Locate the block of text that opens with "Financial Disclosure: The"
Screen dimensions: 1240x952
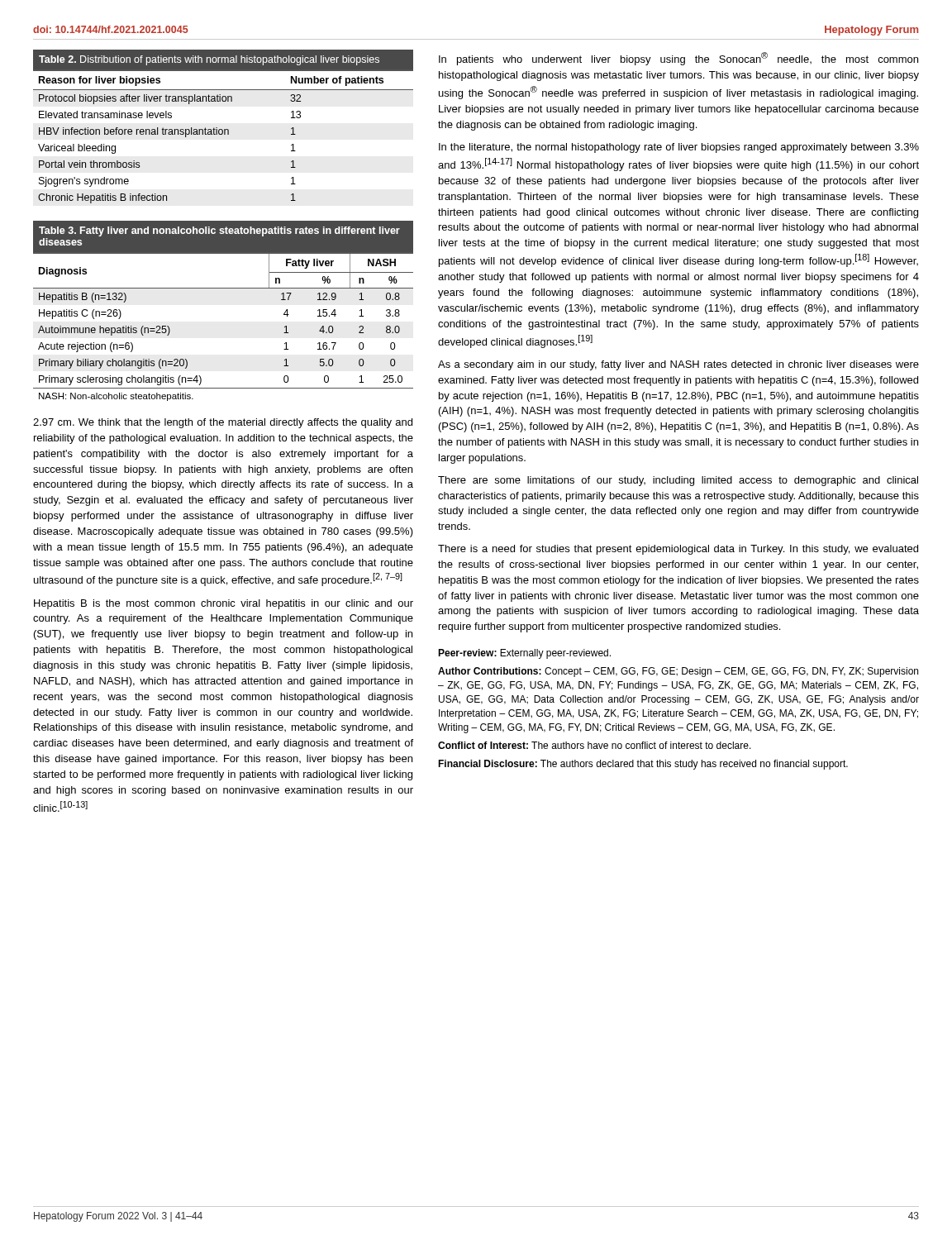coord(678,765)
